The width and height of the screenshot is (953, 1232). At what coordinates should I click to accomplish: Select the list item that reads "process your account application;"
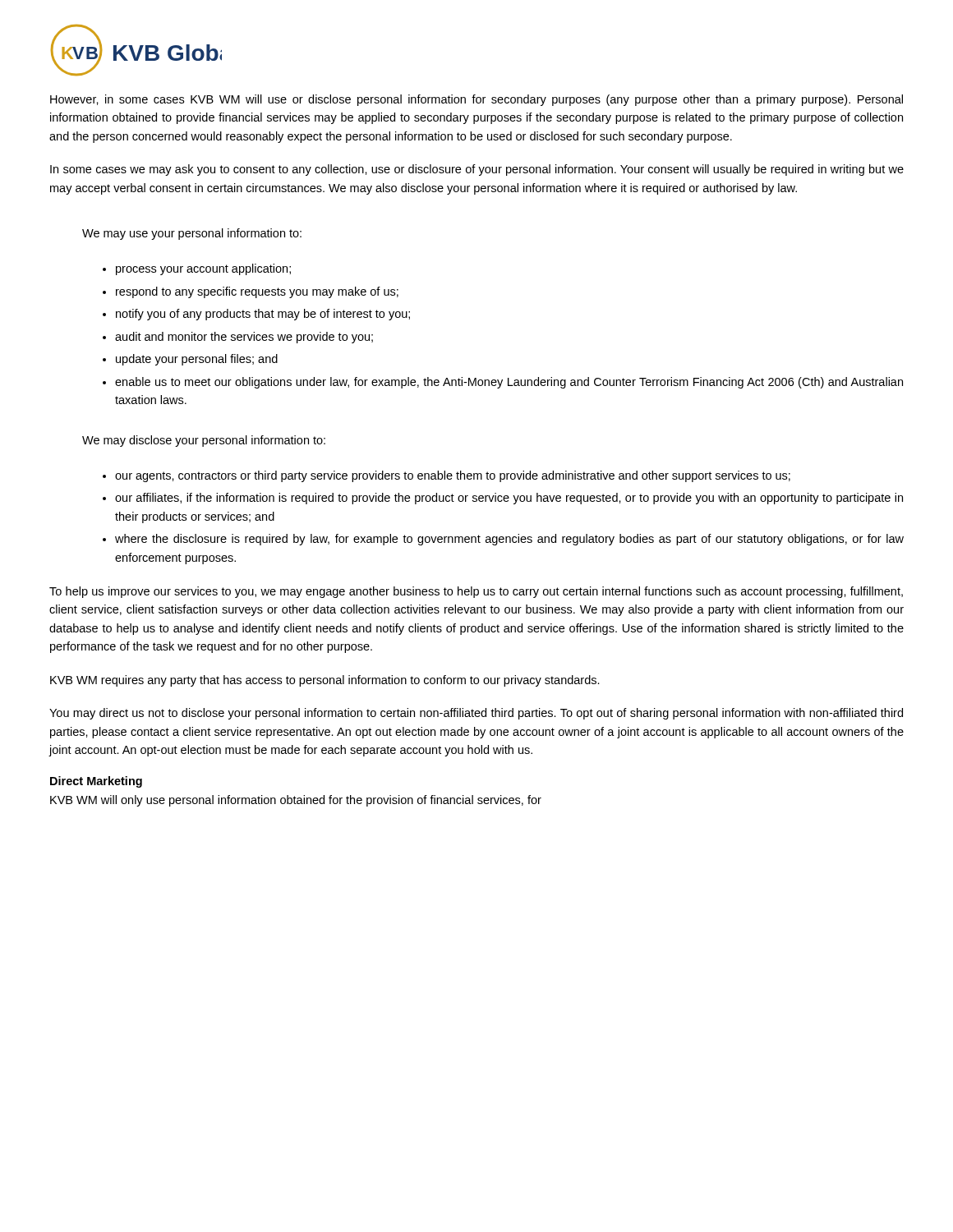(x=203, y=269)
